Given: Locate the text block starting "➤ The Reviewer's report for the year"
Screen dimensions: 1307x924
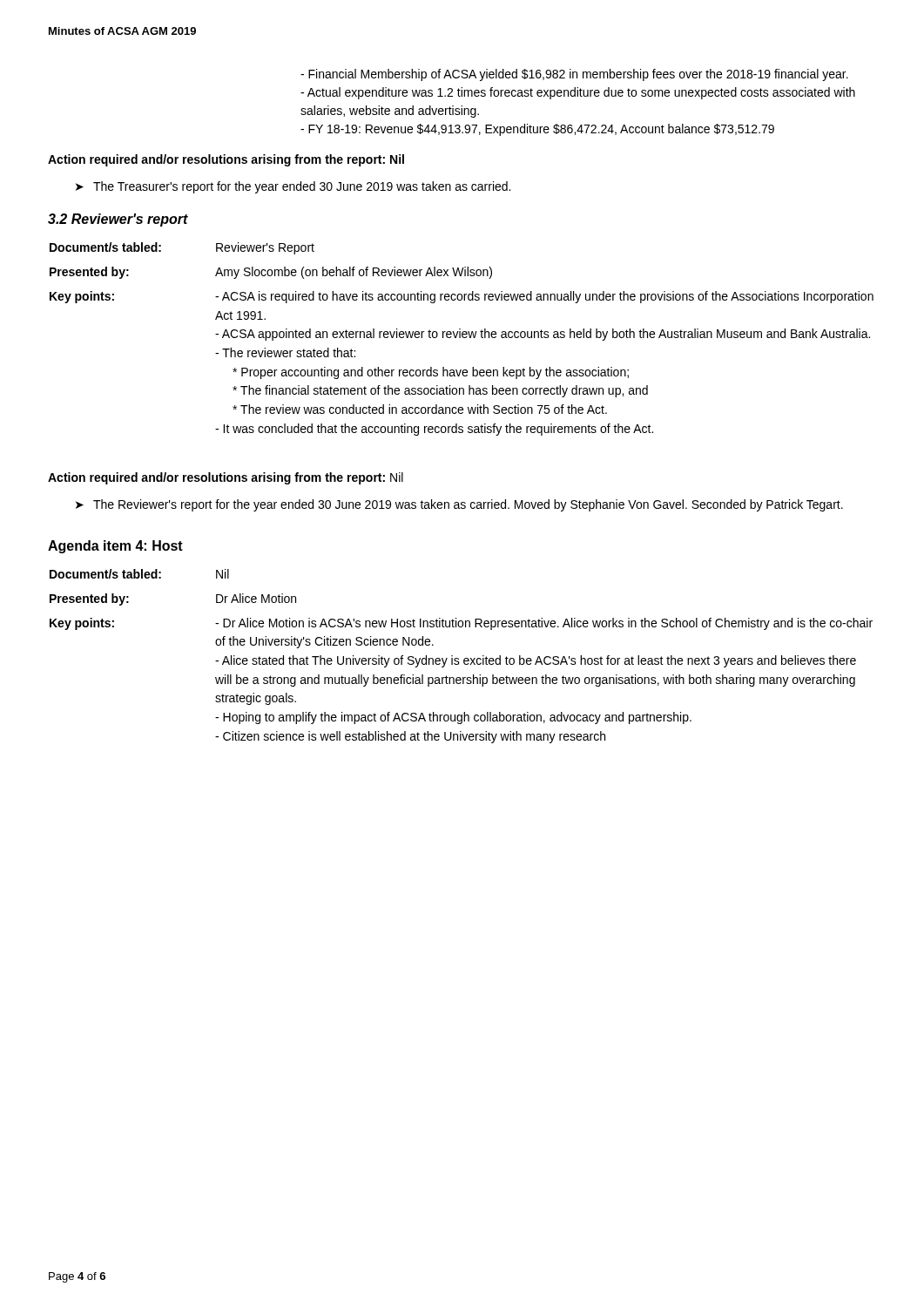Looking at the screenshot, I should [x=459, y=505].
